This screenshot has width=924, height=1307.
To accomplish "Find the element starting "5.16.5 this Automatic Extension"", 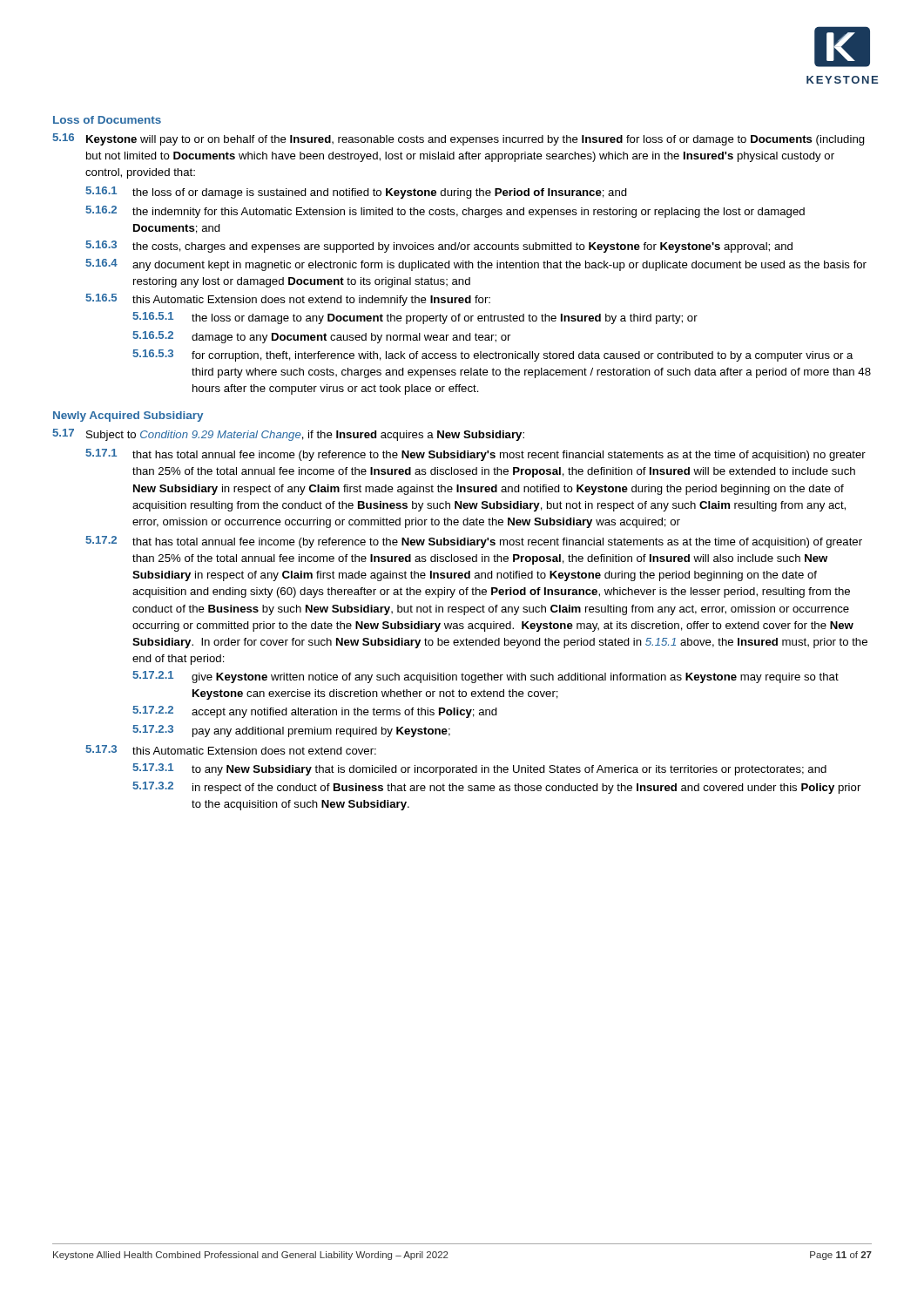I will (x=479, y=300).
